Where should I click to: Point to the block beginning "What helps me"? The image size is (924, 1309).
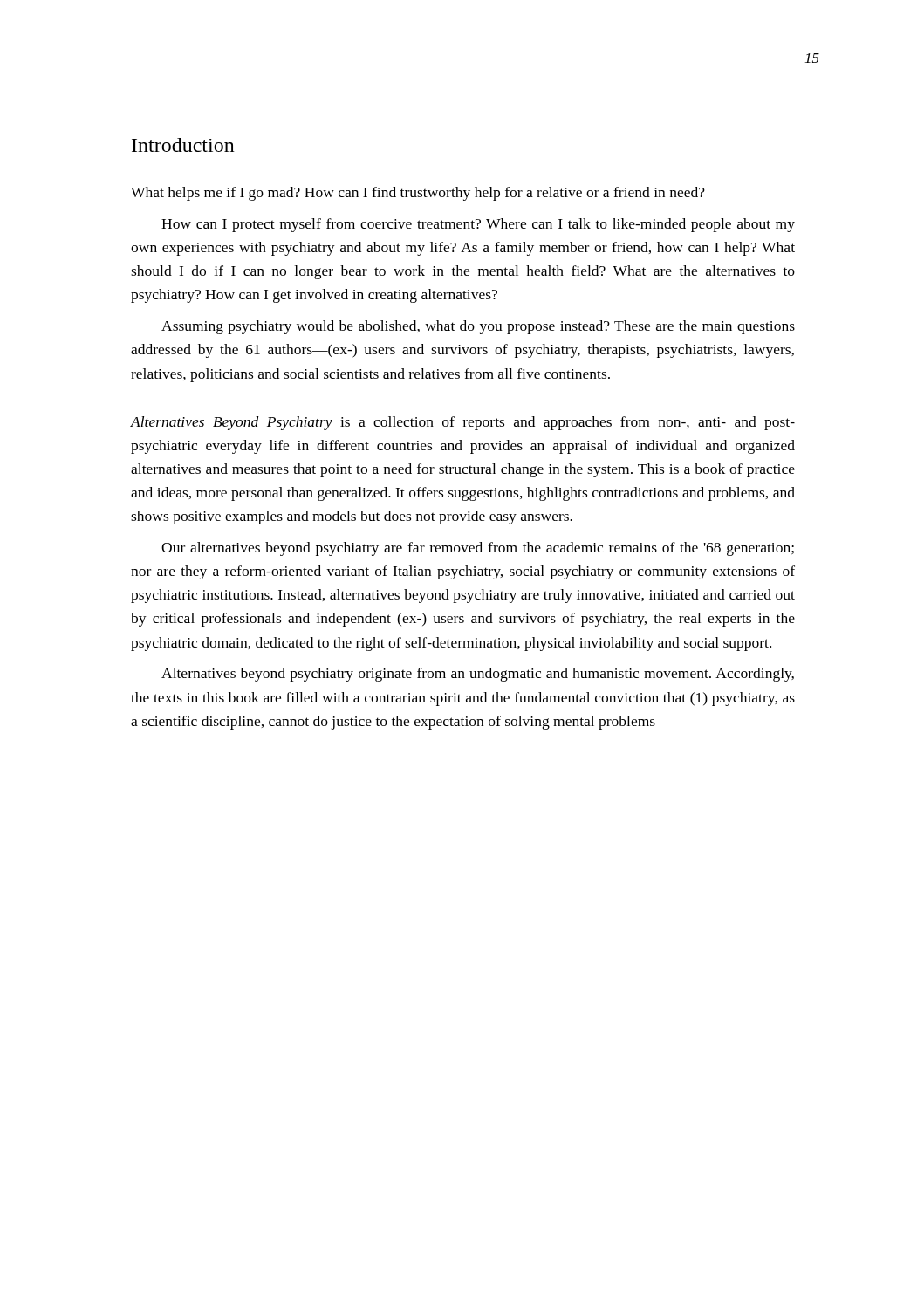tap(463, 283)
